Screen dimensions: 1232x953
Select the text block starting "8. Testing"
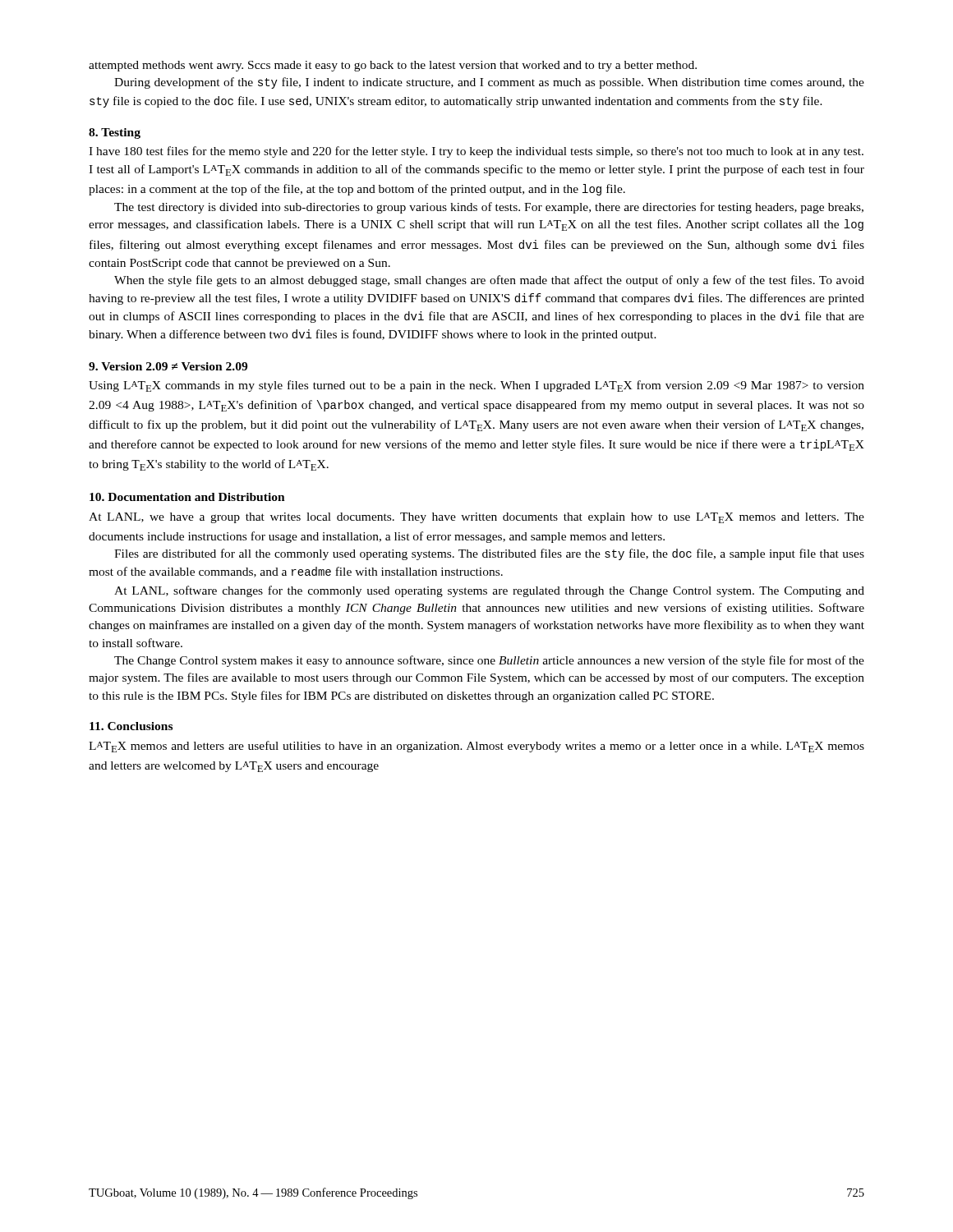115,132
